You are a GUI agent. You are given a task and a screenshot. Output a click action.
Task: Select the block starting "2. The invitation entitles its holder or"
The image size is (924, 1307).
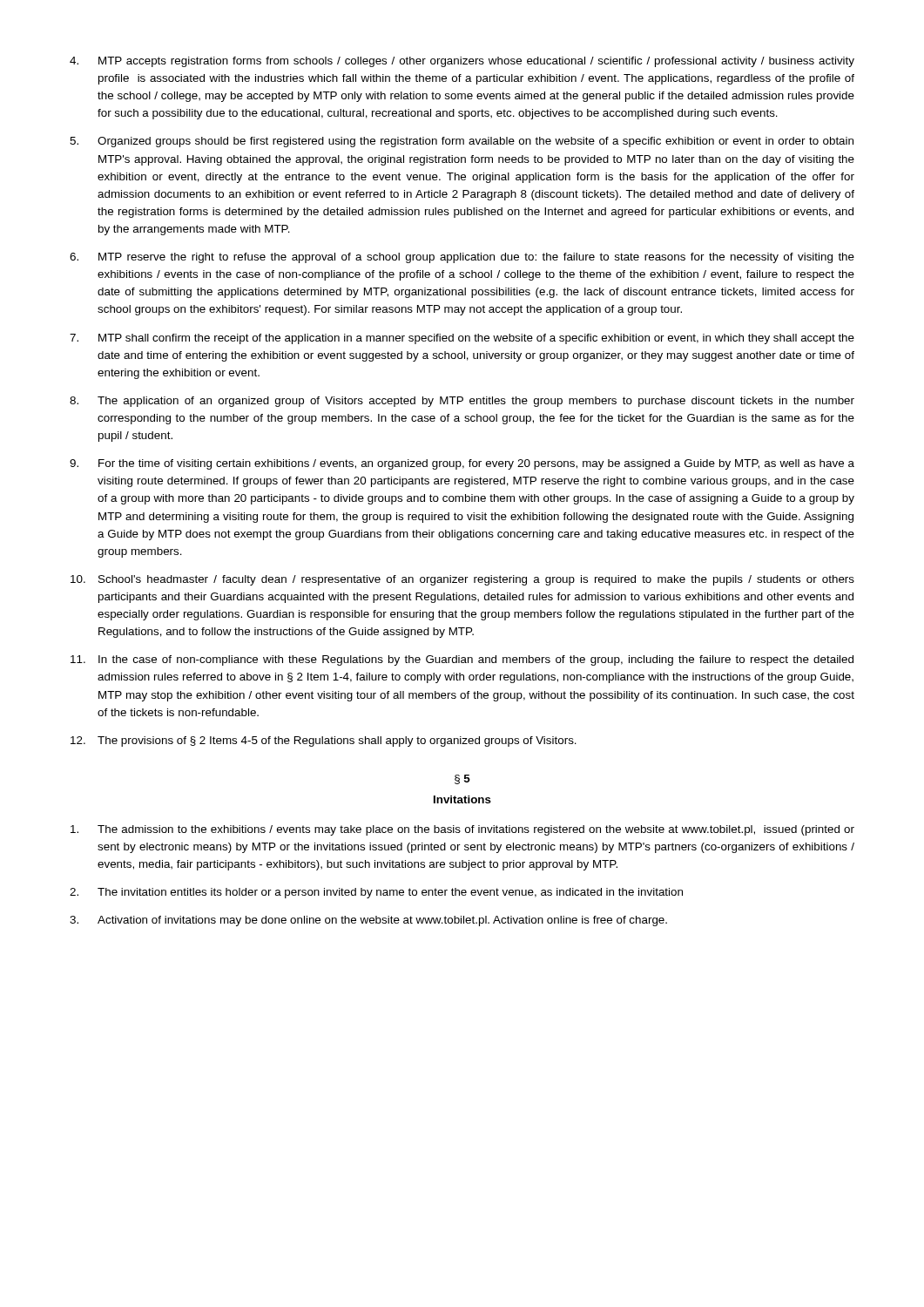[x=462, y=893]
